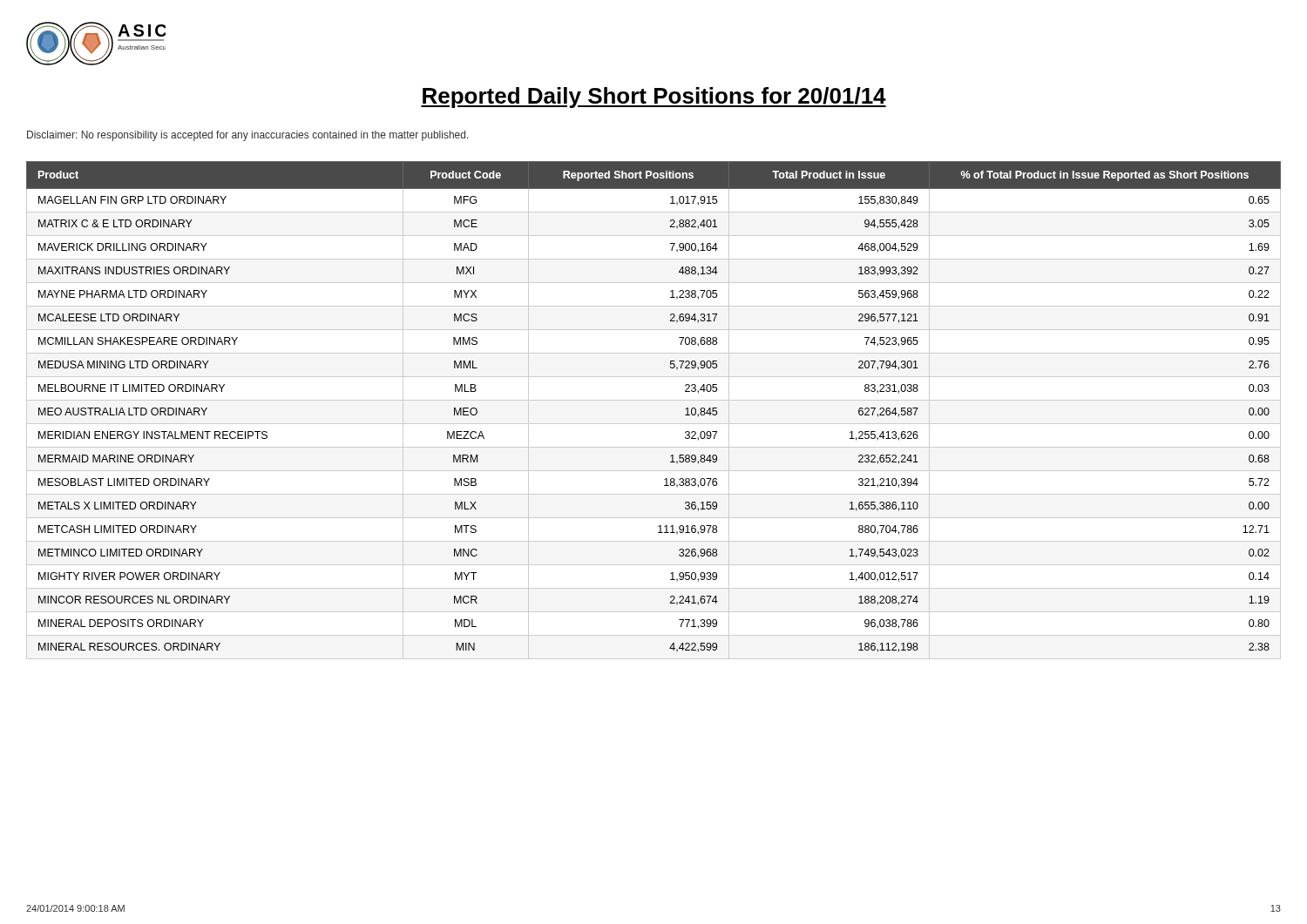Locate a logo
Screen dimensions: 924x1307
[96, 45]
